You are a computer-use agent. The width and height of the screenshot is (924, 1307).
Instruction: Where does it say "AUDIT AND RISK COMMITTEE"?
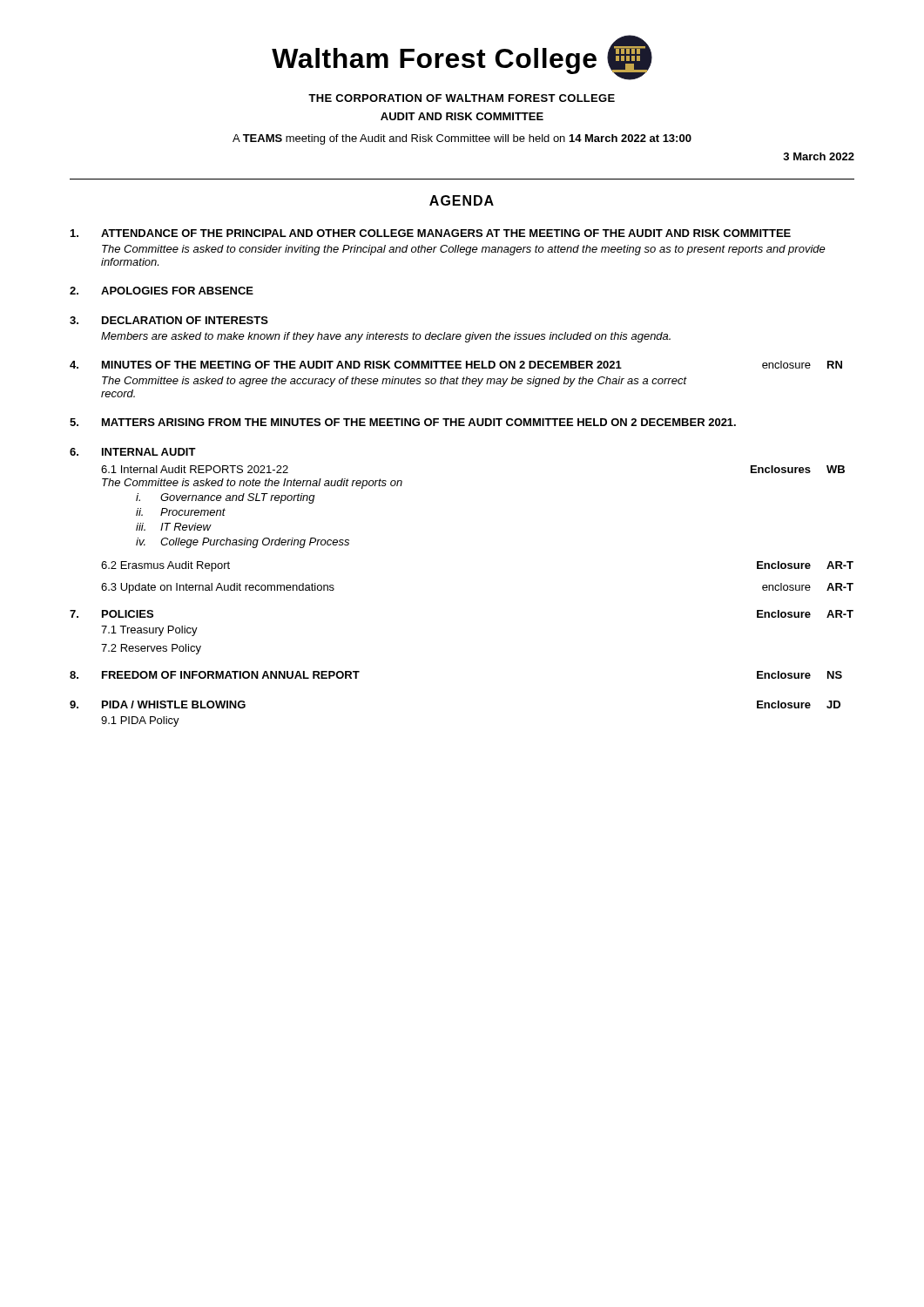click(x=462, y=116)
